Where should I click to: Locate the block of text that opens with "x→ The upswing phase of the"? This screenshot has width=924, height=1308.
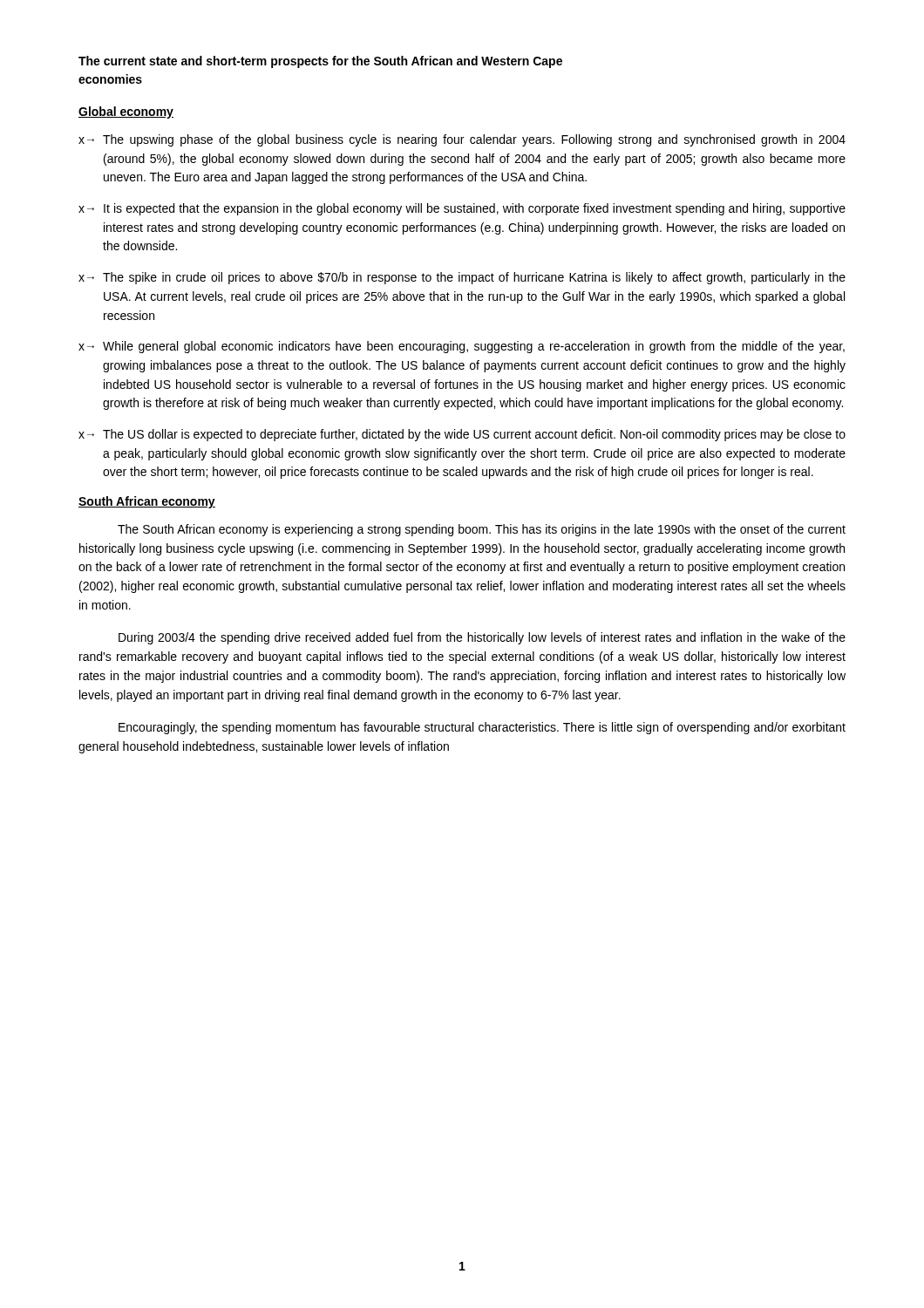(462, 159)
